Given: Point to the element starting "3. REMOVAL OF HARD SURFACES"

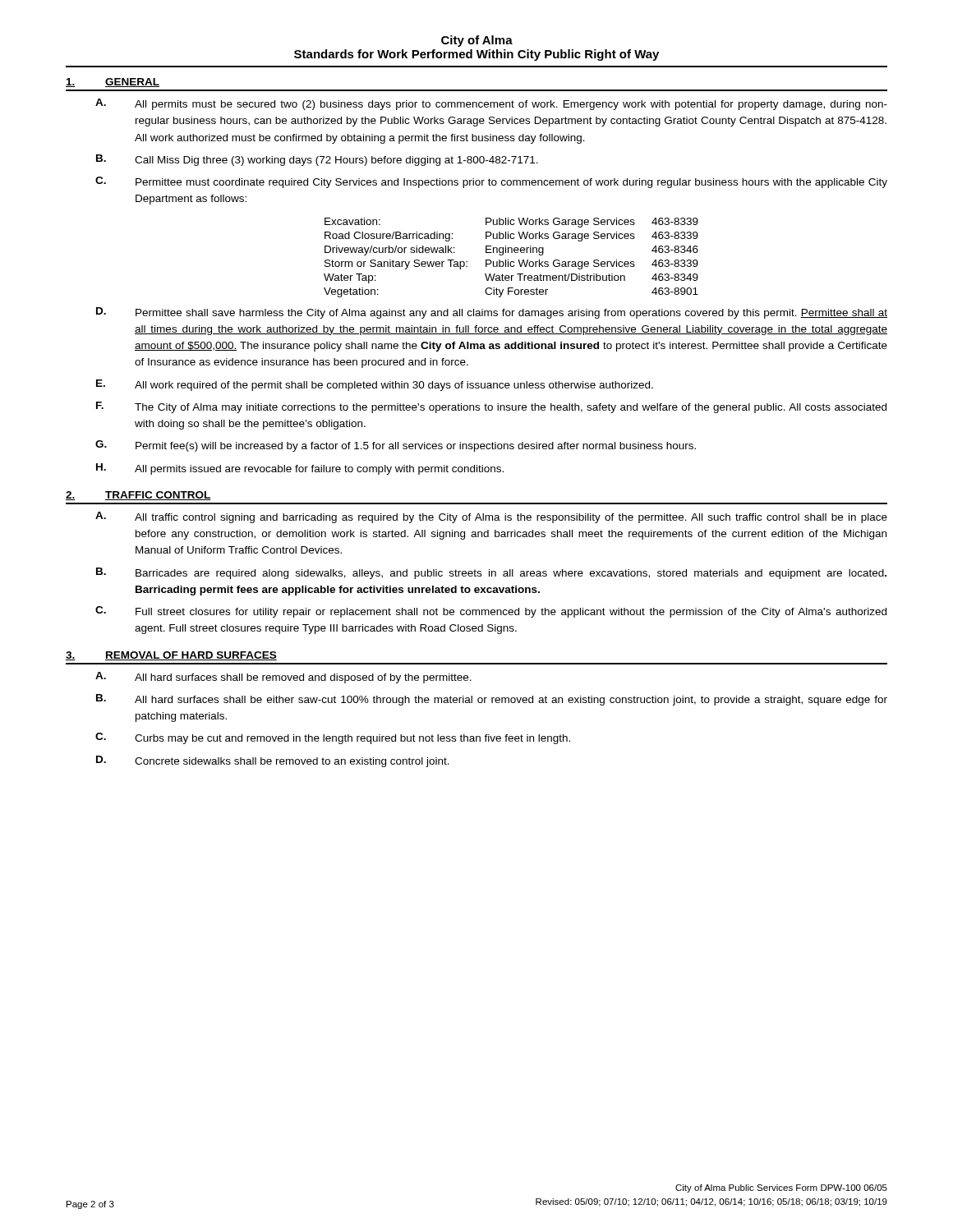Looking at the screenshot, I should [171, 655].
